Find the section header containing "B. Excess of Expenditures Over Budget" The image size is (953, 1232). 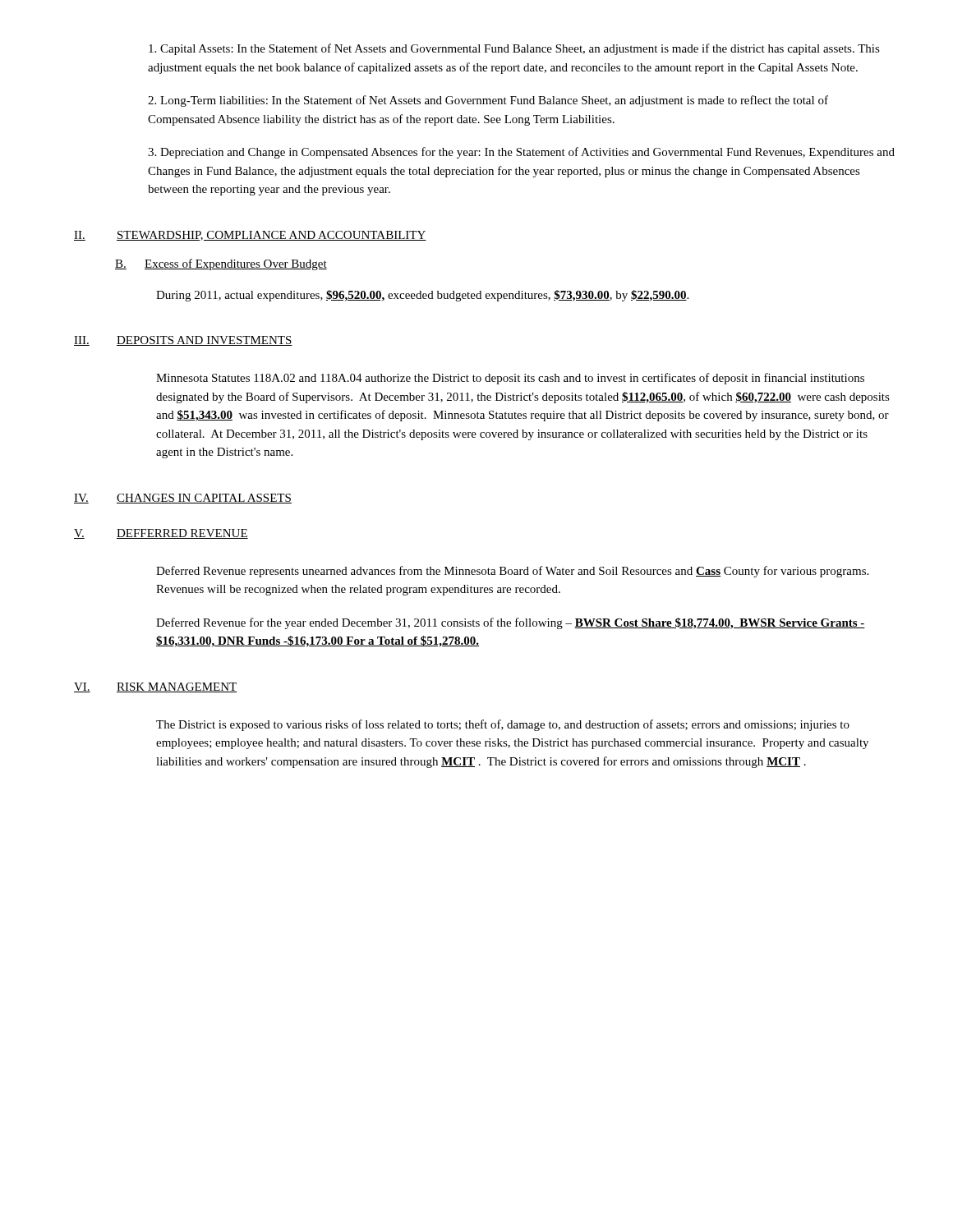pos(221,264)
